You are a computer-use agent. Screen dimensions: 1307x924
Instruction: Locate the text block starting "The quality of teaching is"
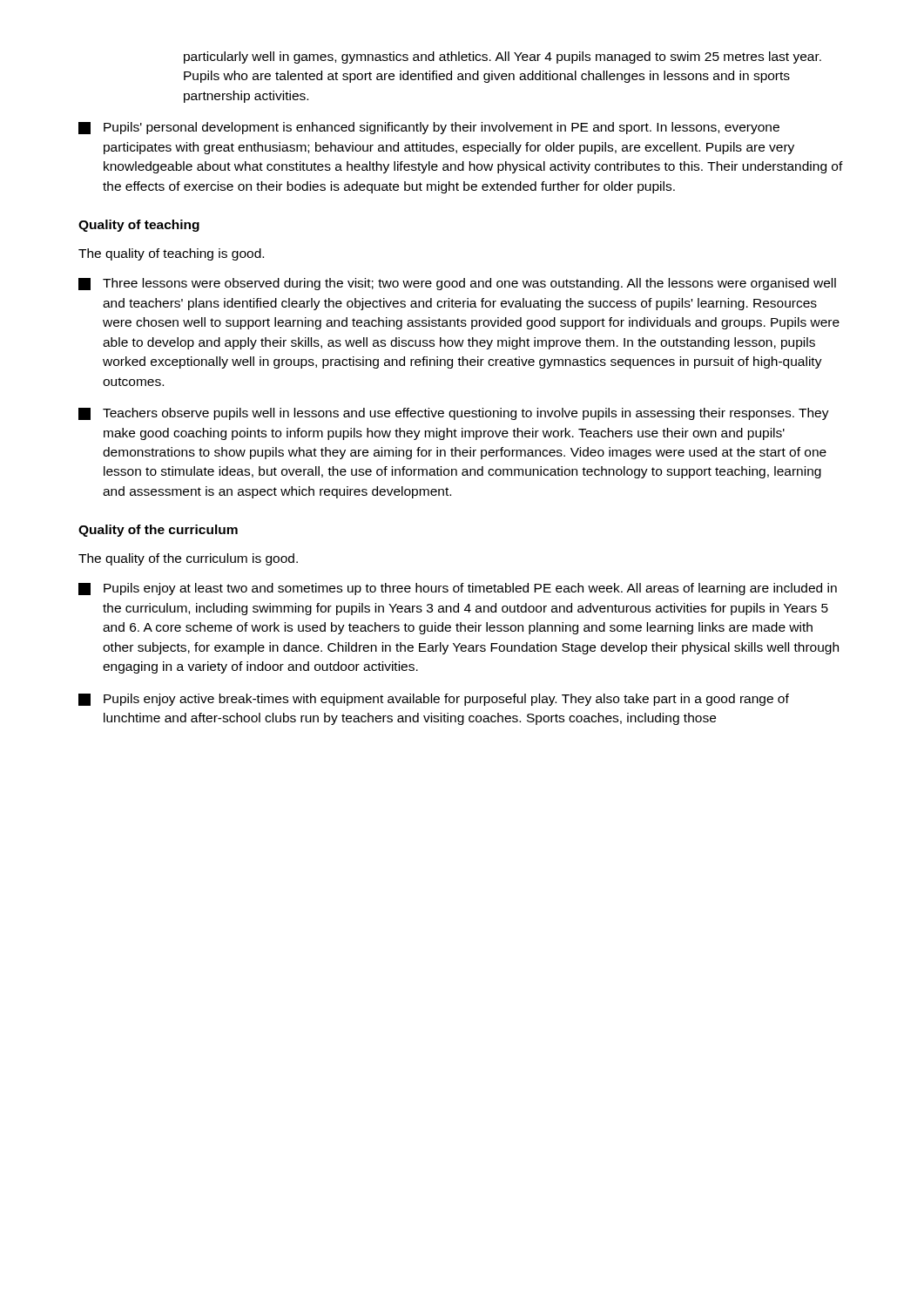[172, 253]
